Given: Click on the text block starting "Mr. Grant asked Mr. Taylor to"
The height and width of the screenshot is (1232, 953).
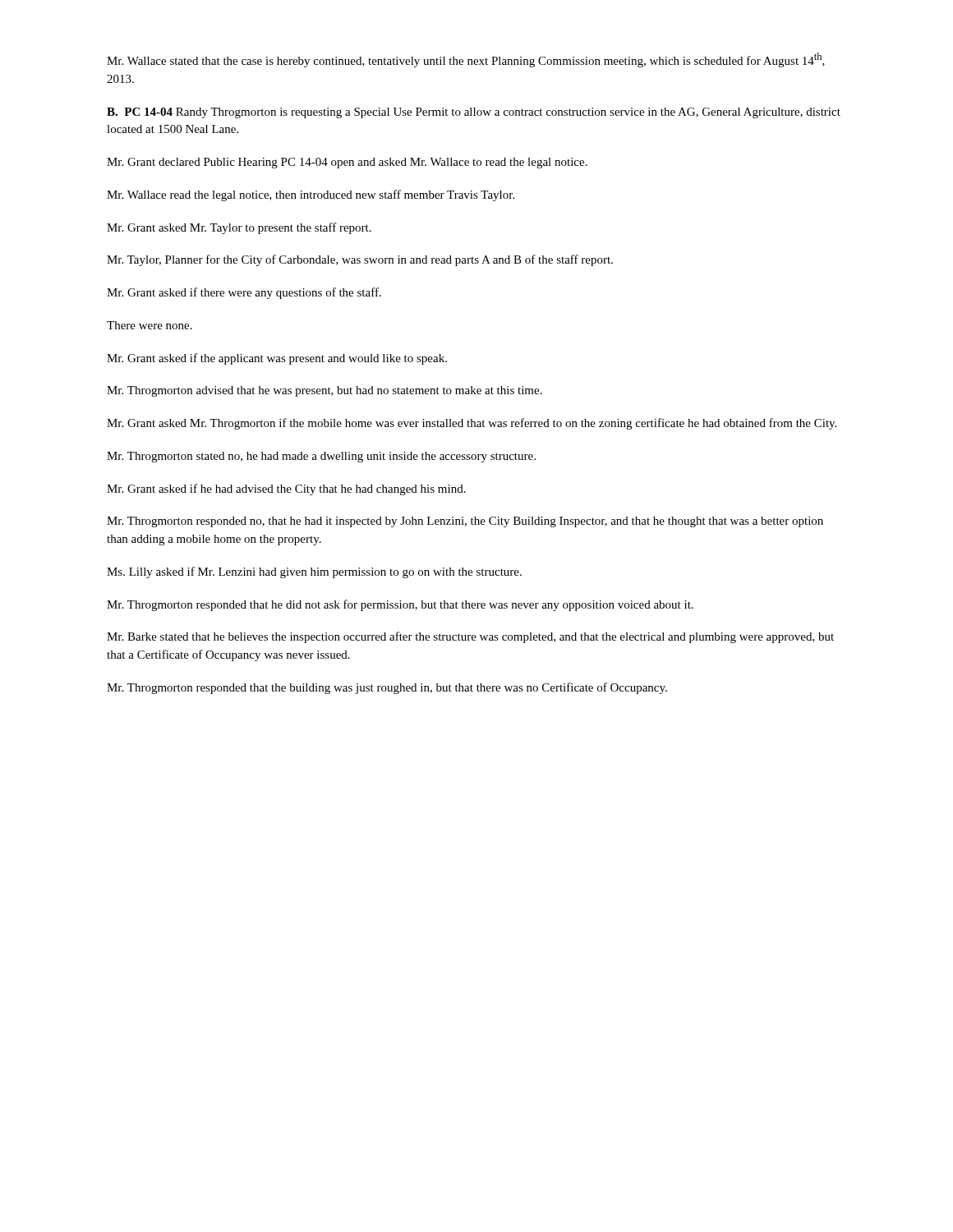Looking at the screenshot, I should pyautogui.click(x=239, y=228).
